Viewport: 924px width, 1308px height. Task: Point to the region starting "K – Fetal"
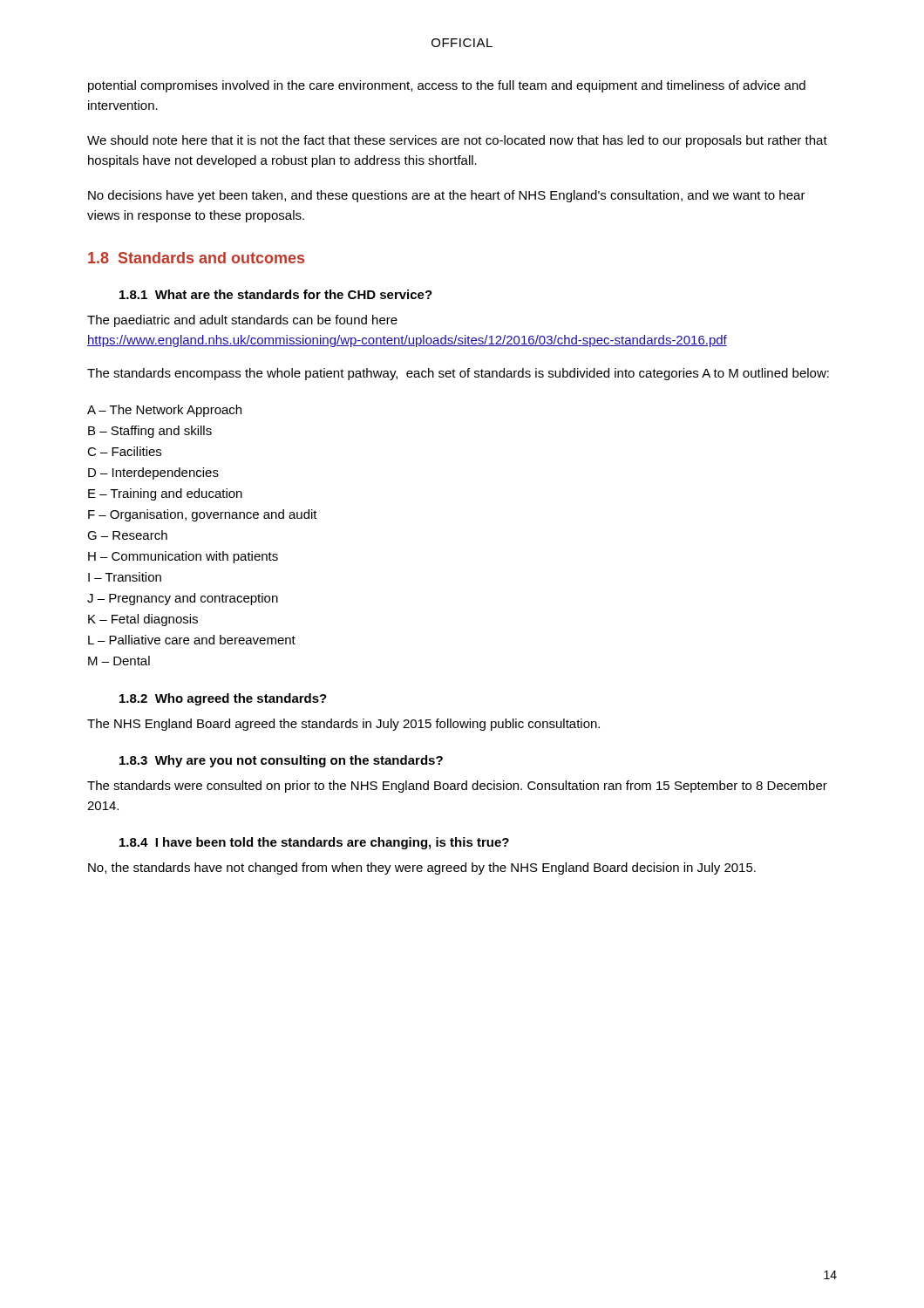tap(143, 618)
